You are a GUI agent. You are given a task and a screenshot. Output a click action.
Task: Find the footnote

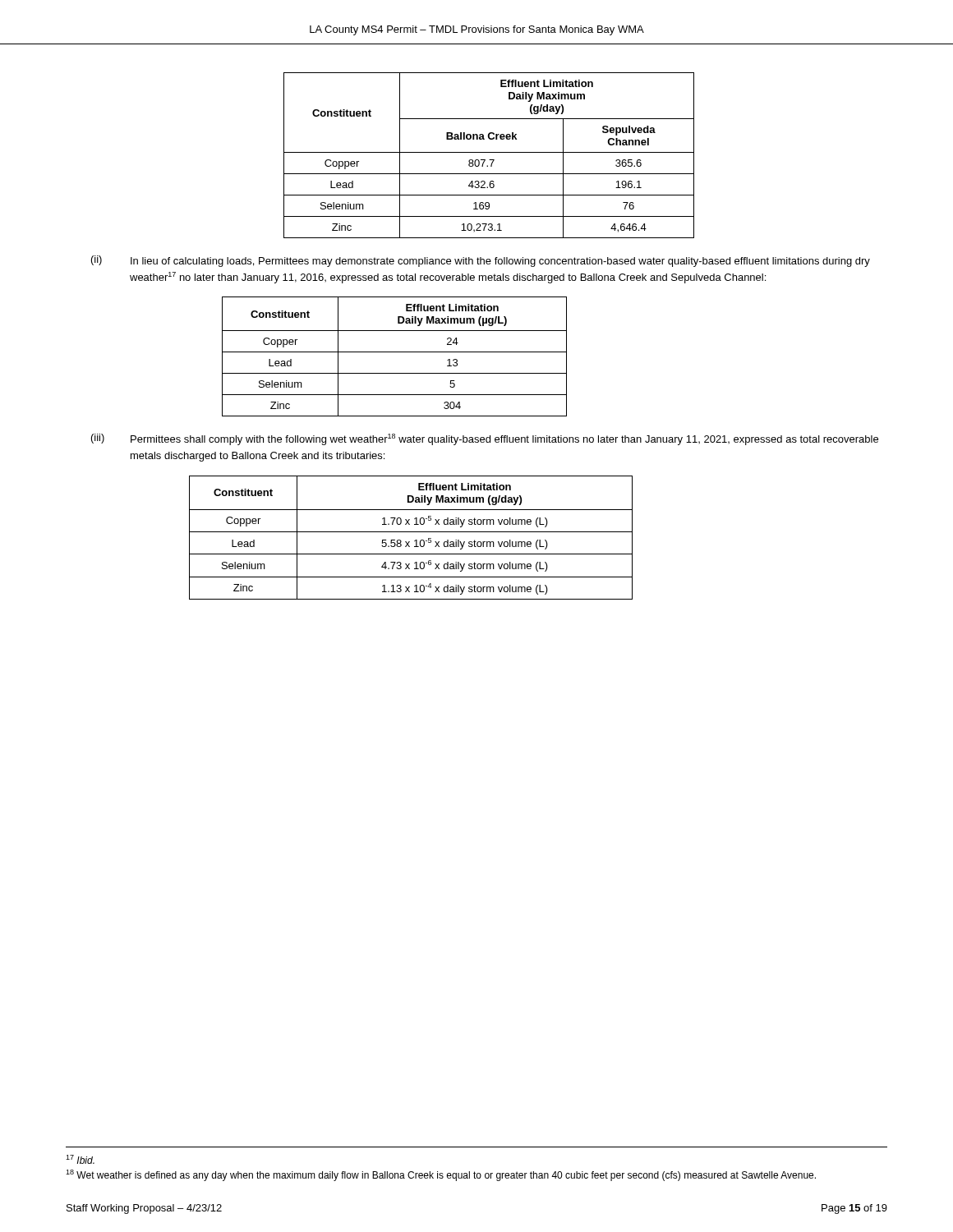(476, 1167)
